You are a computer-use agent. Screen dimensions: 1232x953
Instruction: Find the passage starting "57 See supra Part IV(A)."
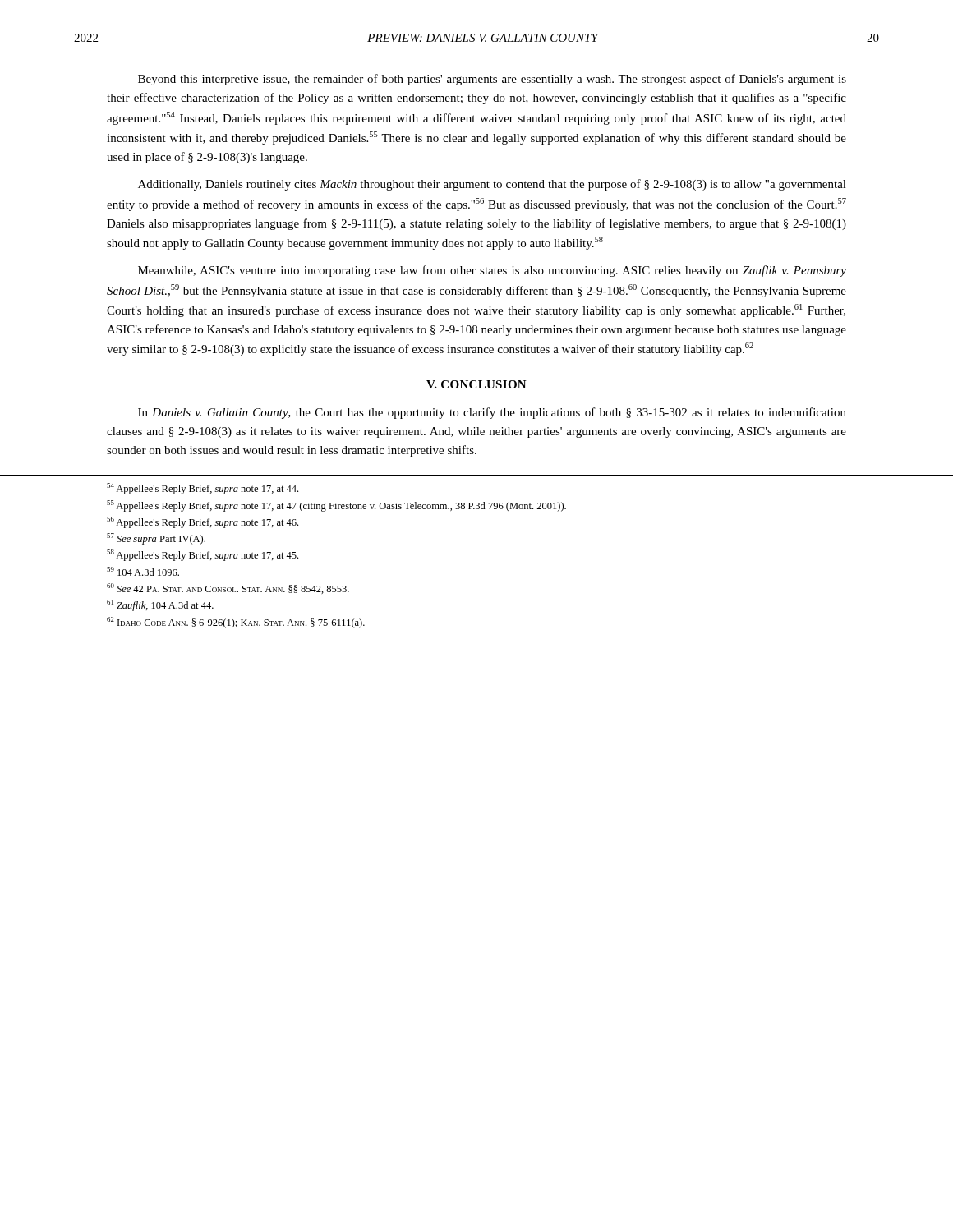pos(156,538)
